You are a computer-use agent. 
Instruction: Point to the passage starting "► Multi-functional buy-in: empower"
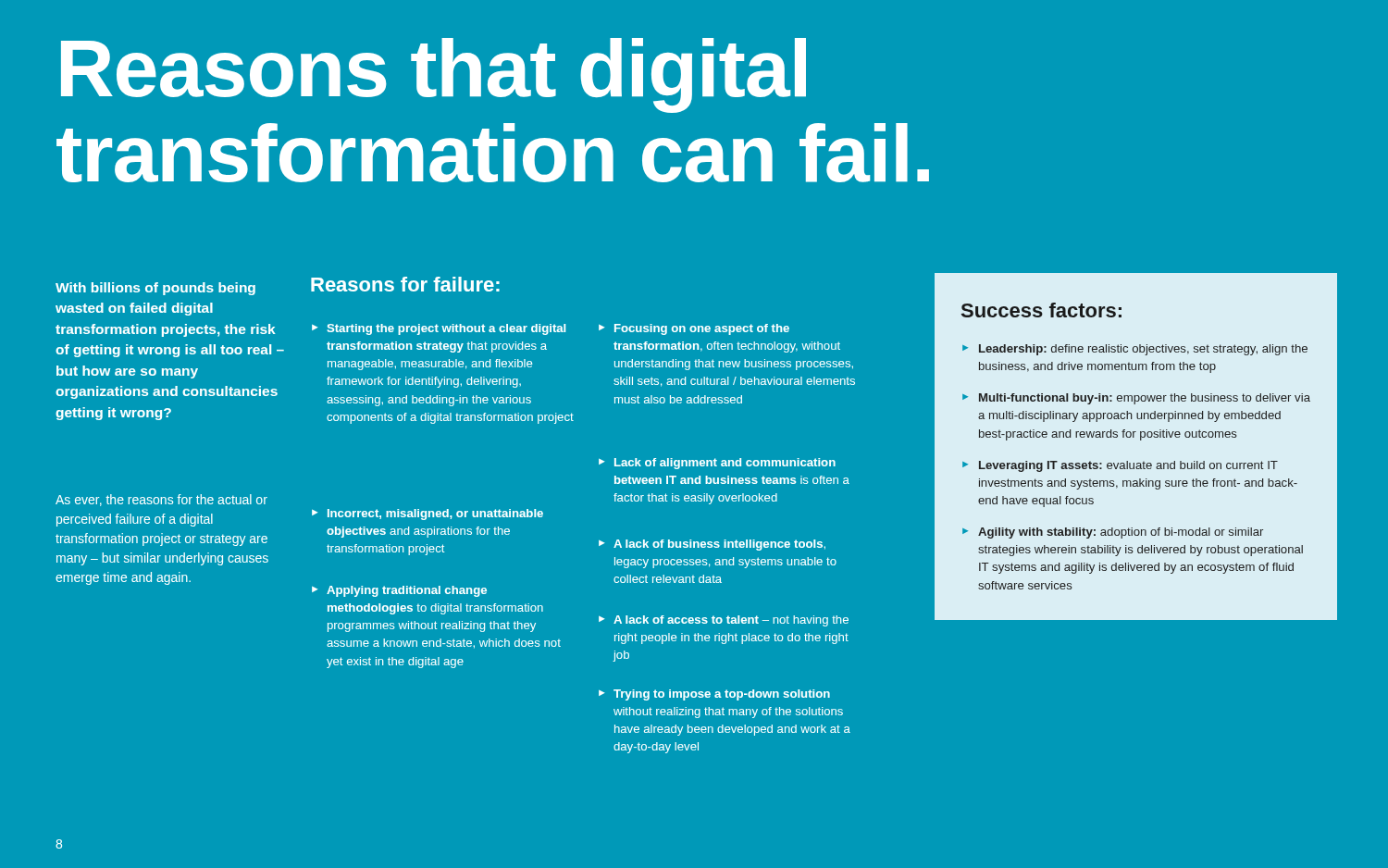(1136, 416)
